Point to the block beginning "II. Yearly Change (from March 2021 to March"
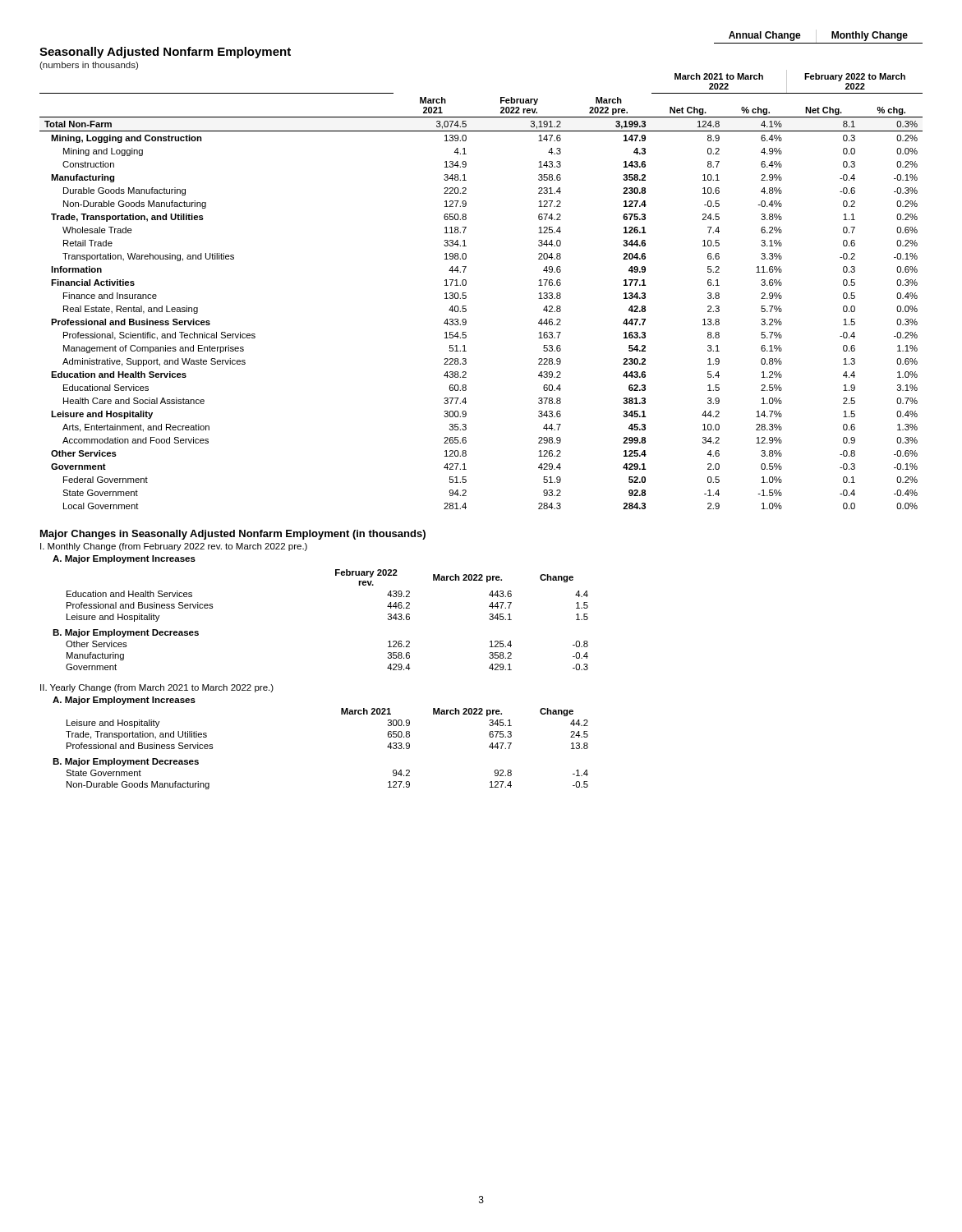The image size is (962, 1232). [x=157, y=687]
